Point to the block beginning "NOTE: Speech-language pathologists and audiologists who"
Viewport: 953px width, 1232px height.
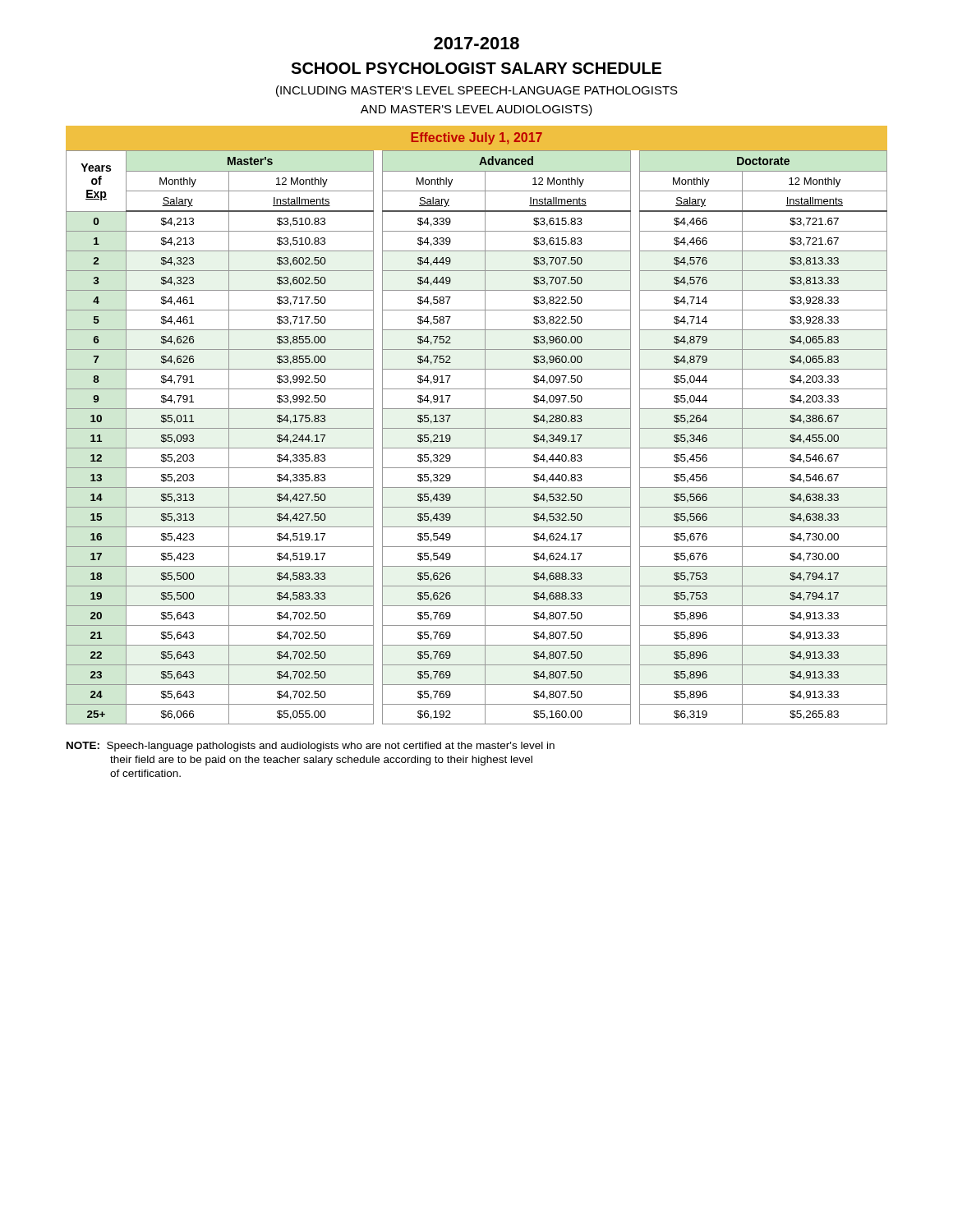click(476, 759)
